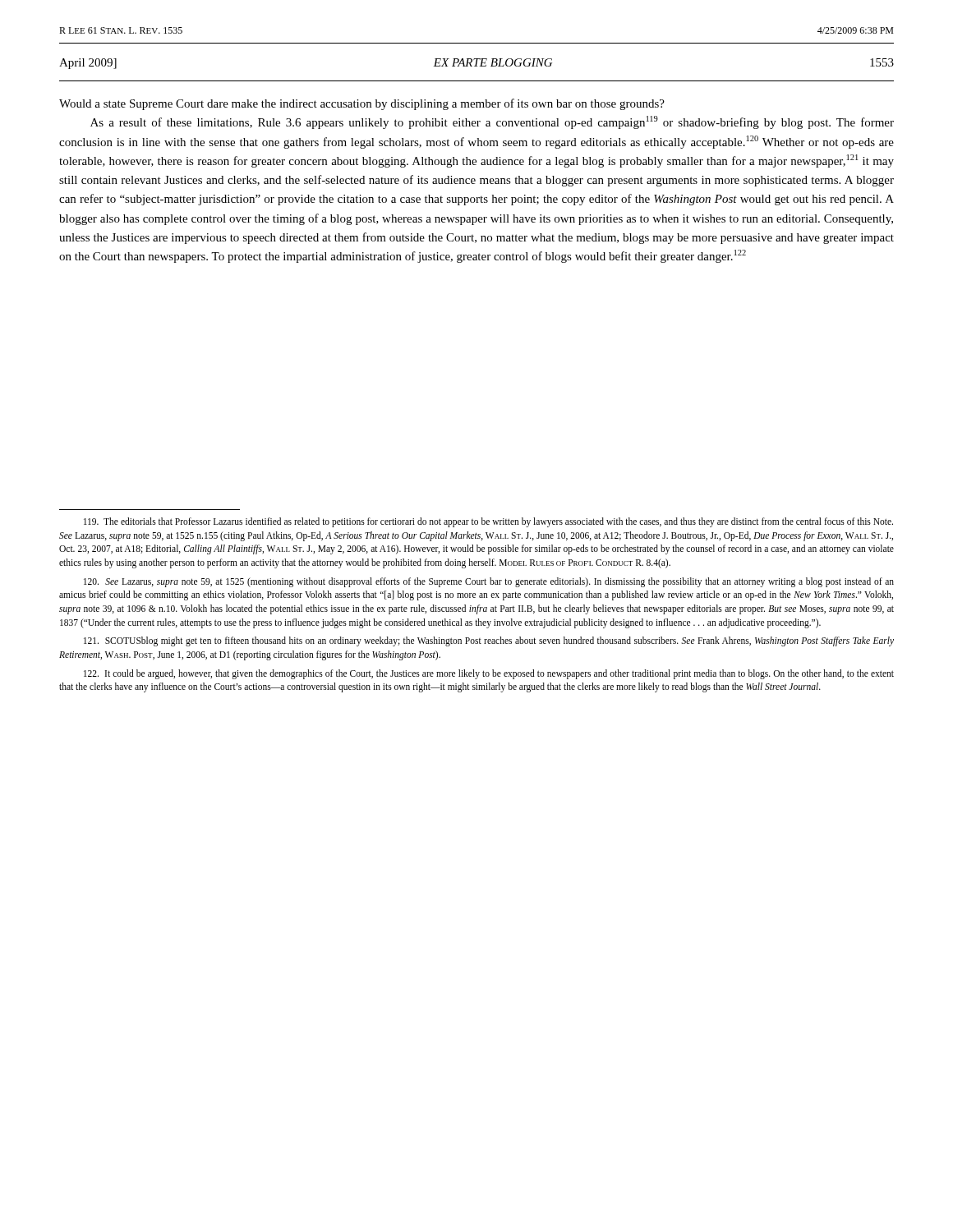Point to the block beginning "See Lazarus, supra"
This screenshot has height=1232, width=953.
coord(476,602)
